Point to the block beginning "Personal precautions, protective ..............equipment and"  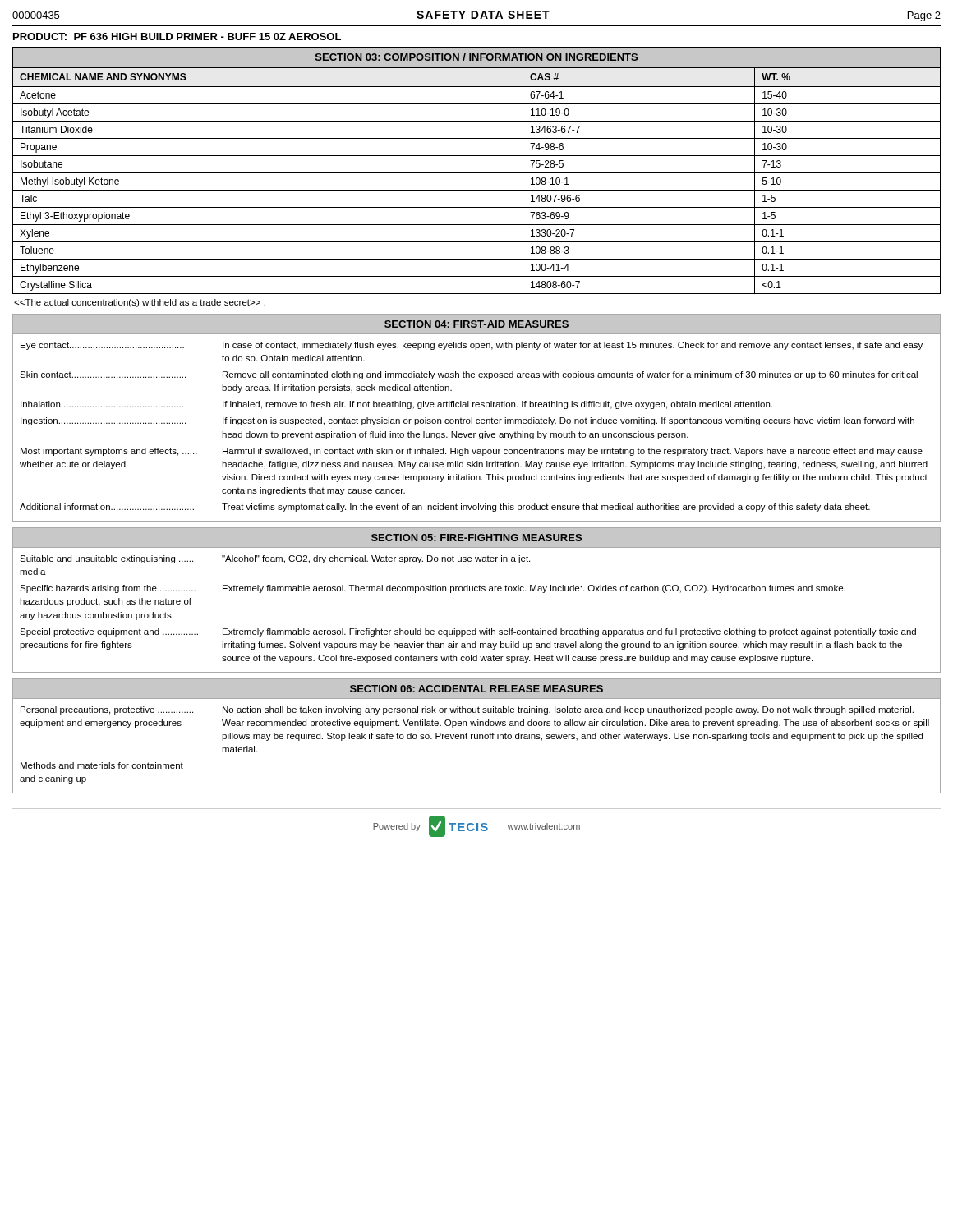point(476,729)
